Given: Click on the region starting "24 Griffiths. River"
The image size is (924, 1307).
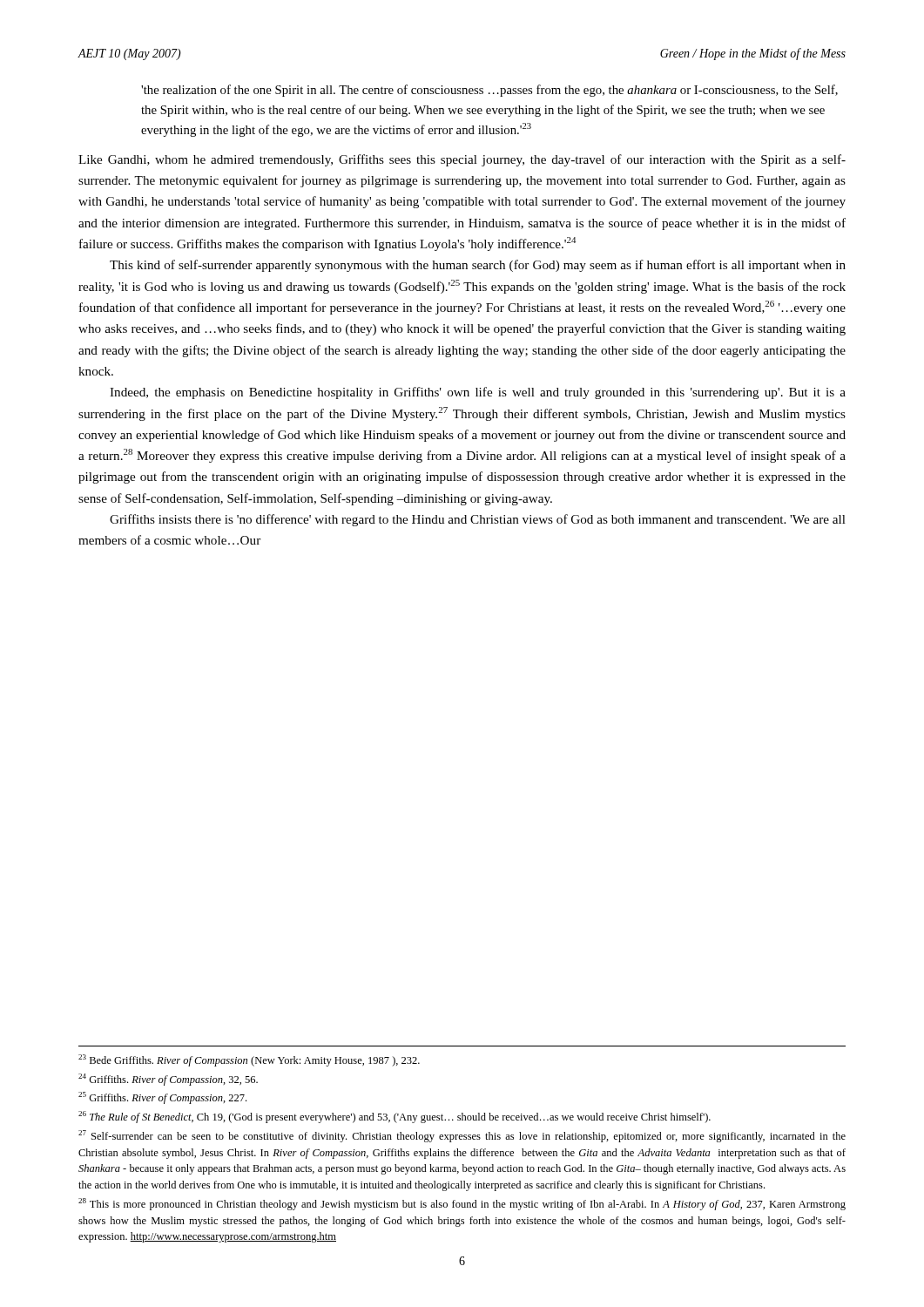Looking at the screenshot, I should click(x=168, y=1078).
